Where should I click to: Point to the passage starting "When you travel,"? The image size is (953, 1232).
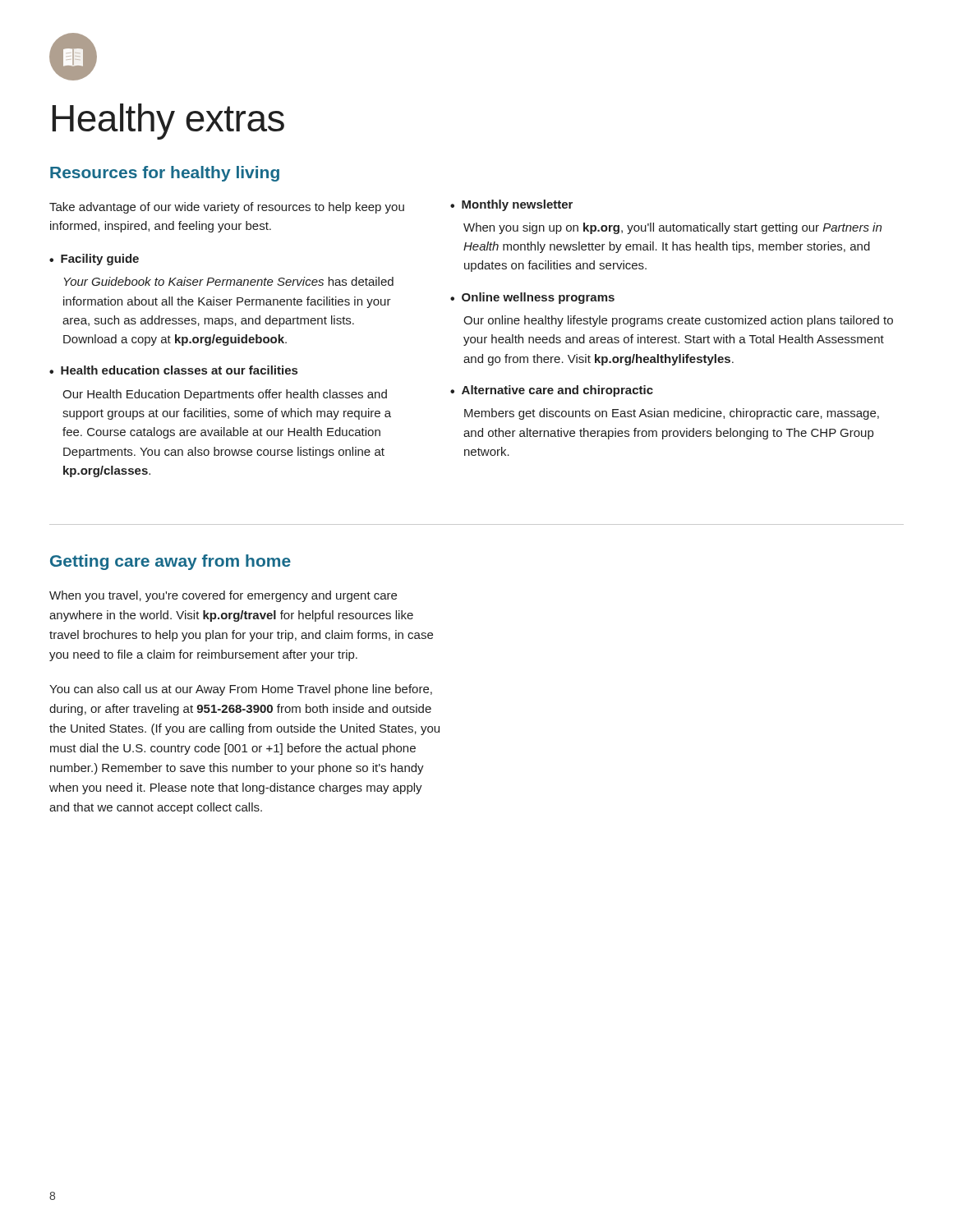tap(241, 625)
